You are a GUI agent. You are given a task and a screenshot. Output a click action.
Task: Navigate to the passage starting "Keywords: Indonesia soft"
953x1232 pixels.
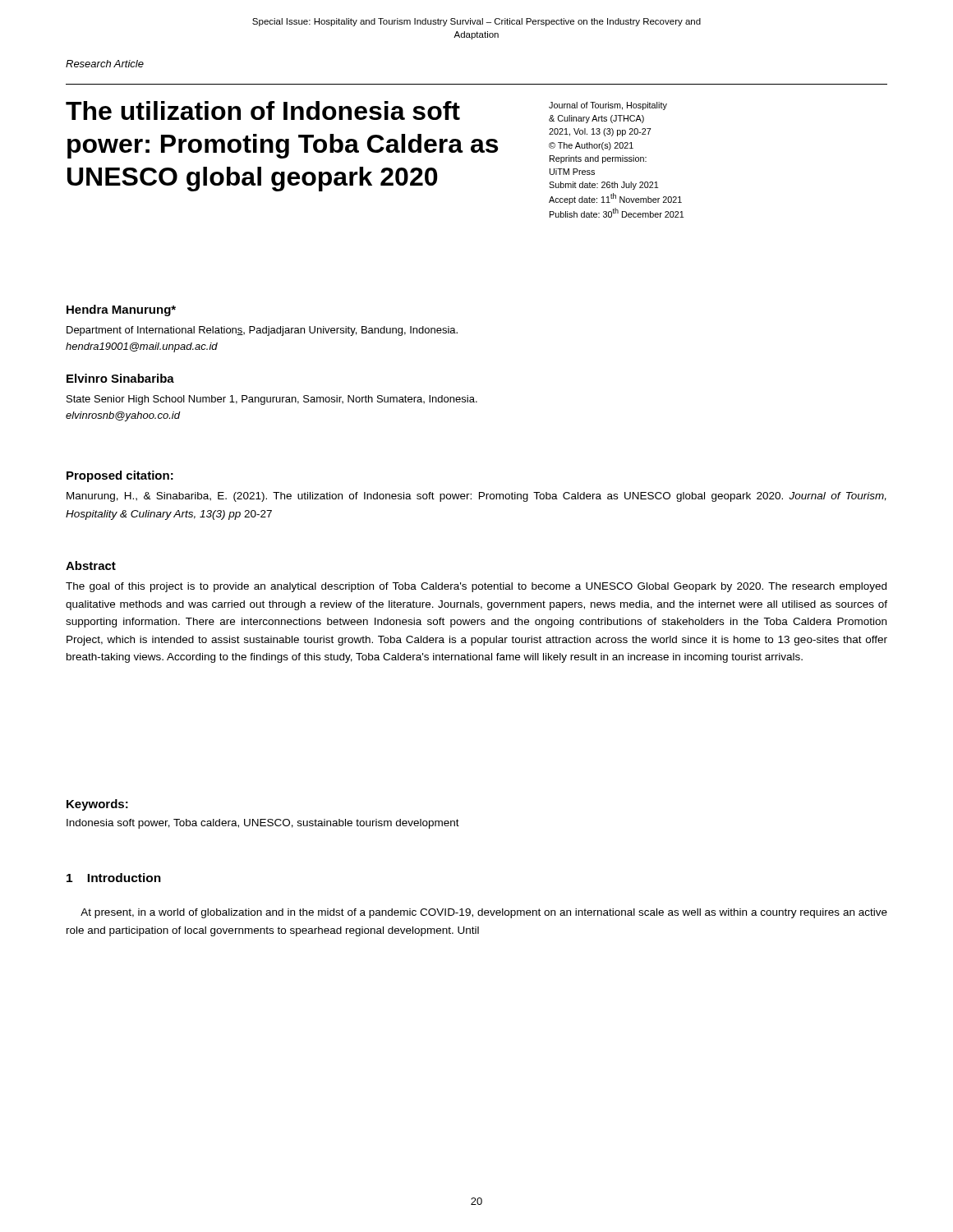coord(97,805)
